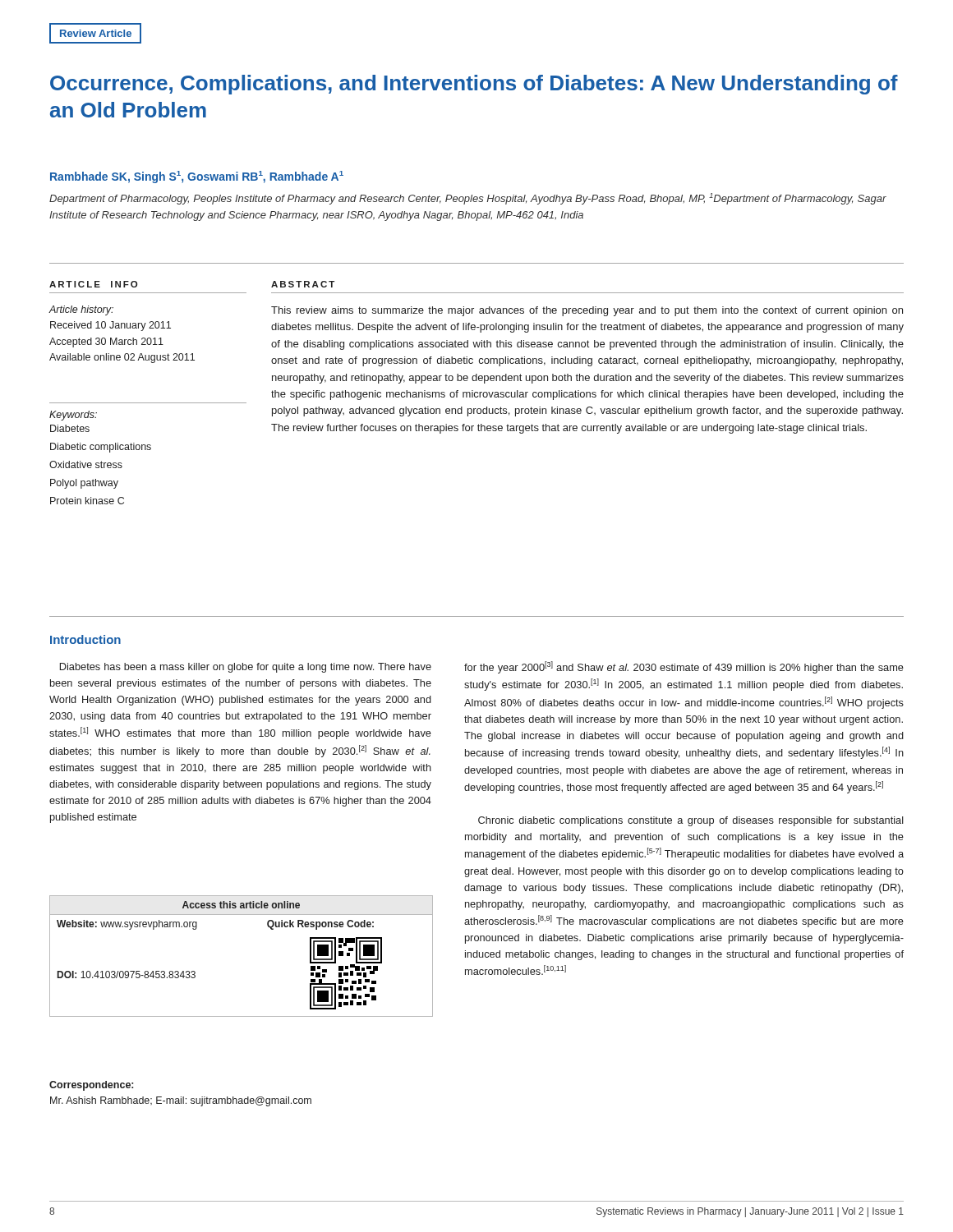Find the block on this page that starts "Keywords: Diabetes Diabetic complications Oxidative"
This screenshot has width=953, height=1232.
100,458
